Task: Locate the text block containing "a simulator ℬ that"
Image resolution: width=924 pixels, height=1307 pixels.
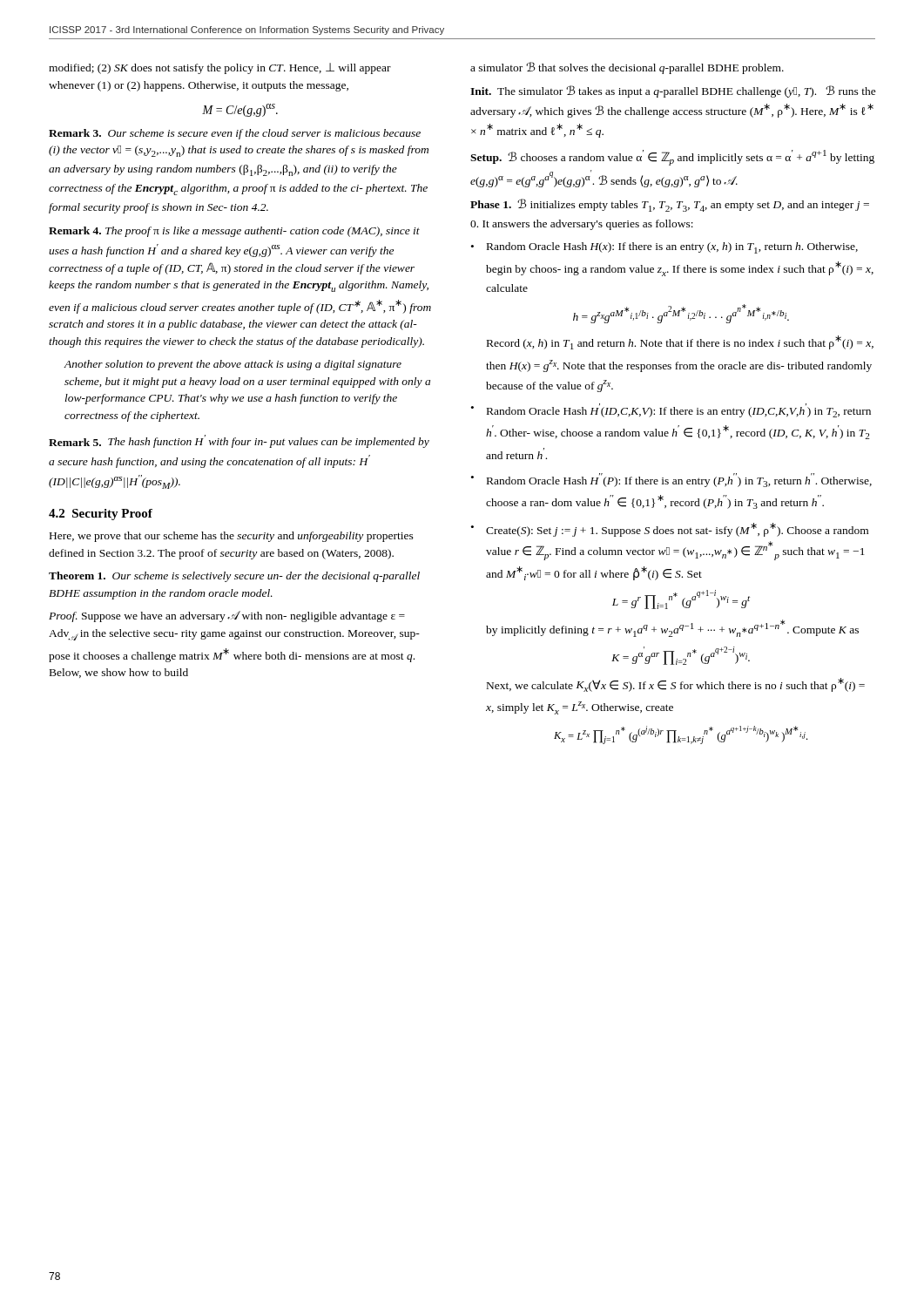Action: point(673,68)
